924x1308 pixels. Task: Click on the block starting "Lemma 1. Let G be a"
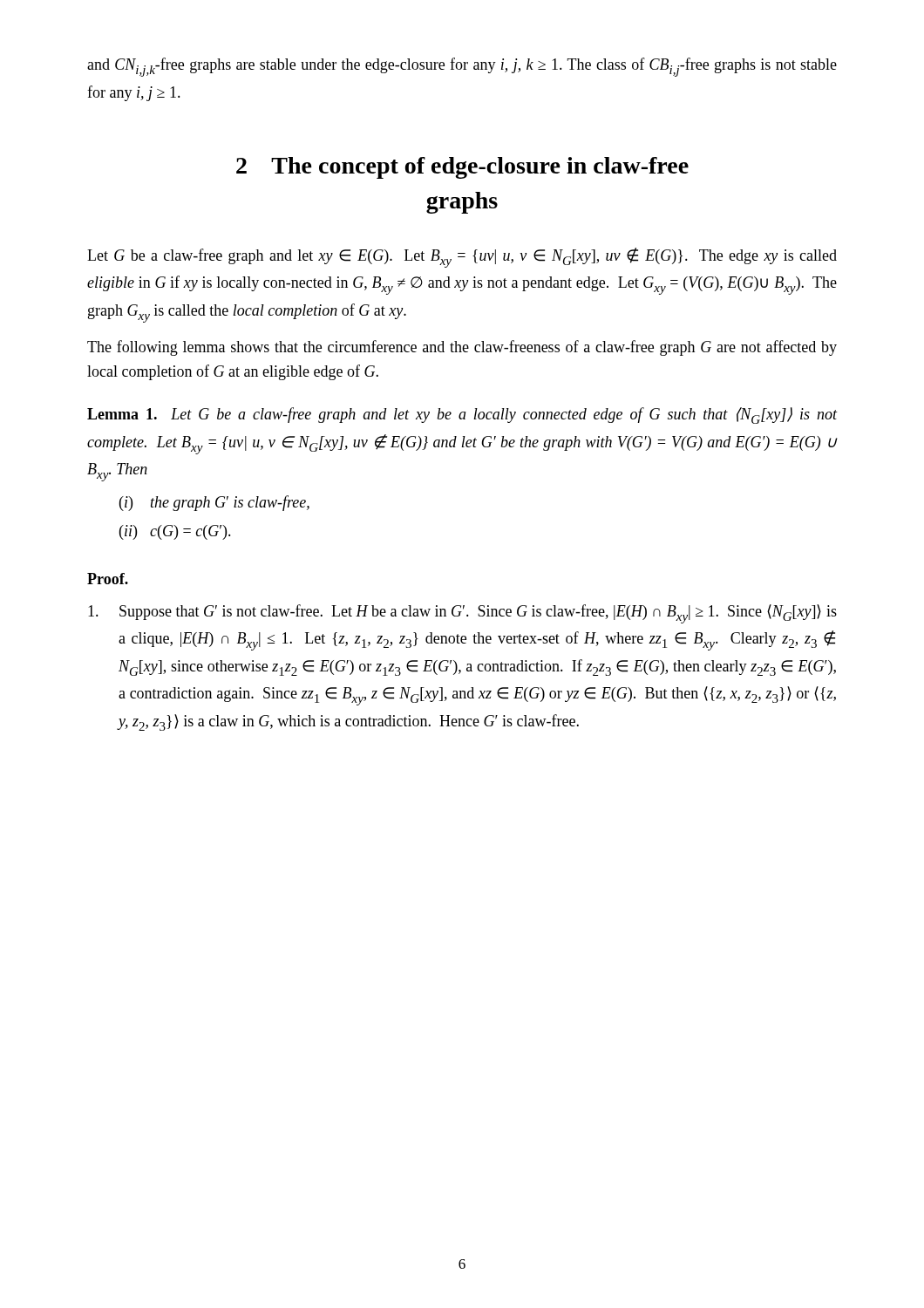point(462,416)
